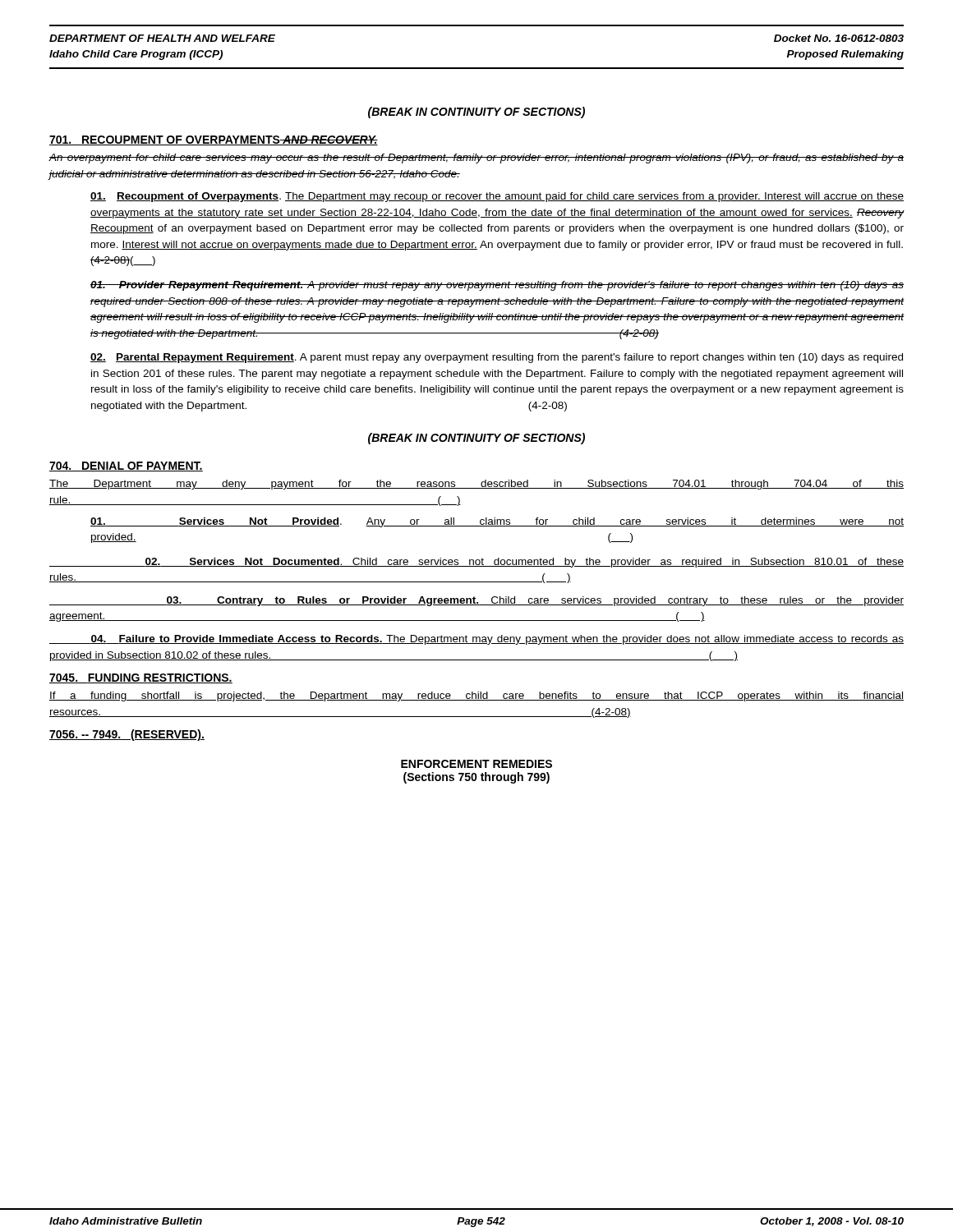
Task: Locate the section header that says "7045. FUNDING RESTRICTIONS."
Action: click(141, 678)
